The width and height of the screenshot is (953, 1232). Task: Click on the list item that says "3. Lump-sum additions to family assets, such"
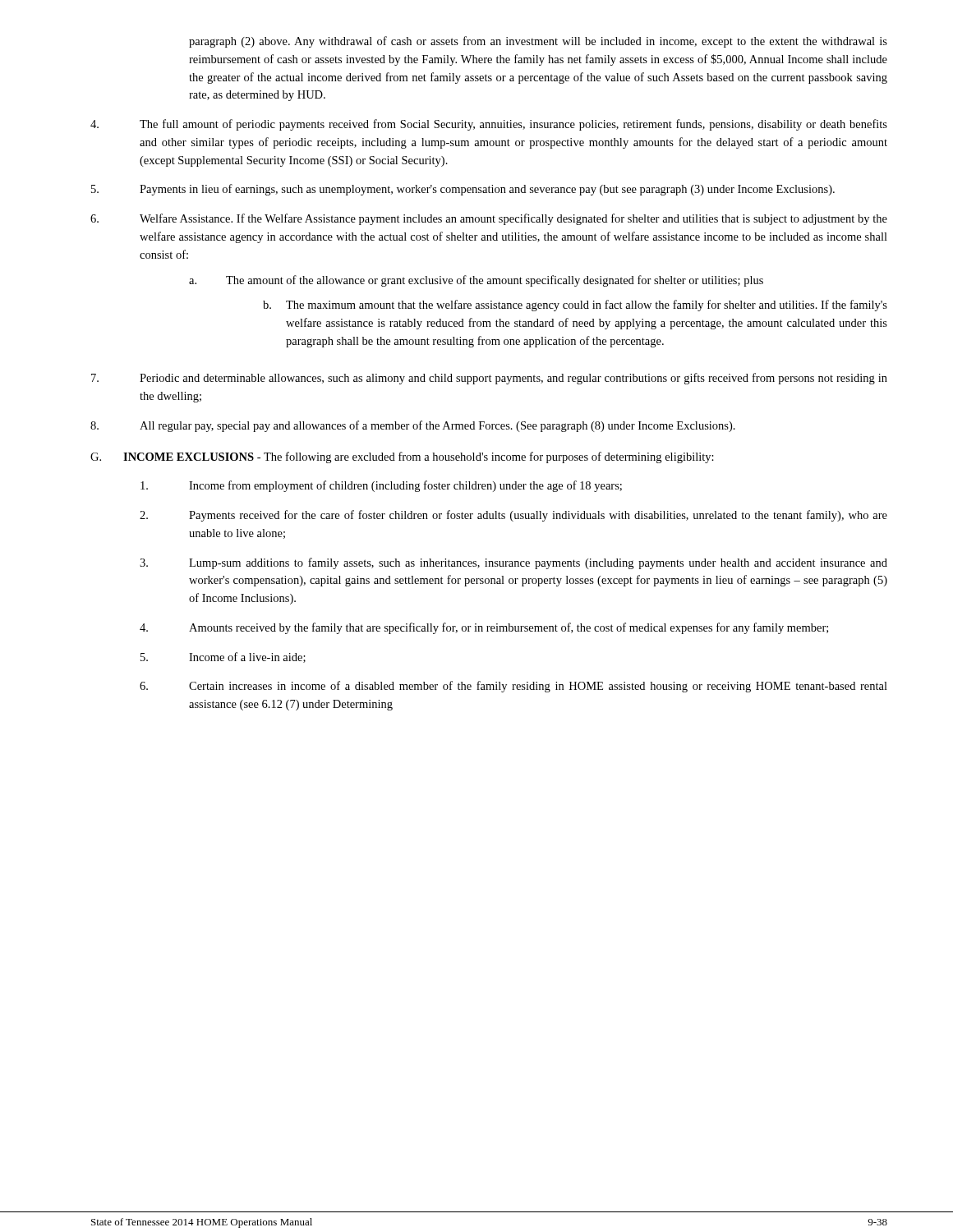click(x=513, y=581)
